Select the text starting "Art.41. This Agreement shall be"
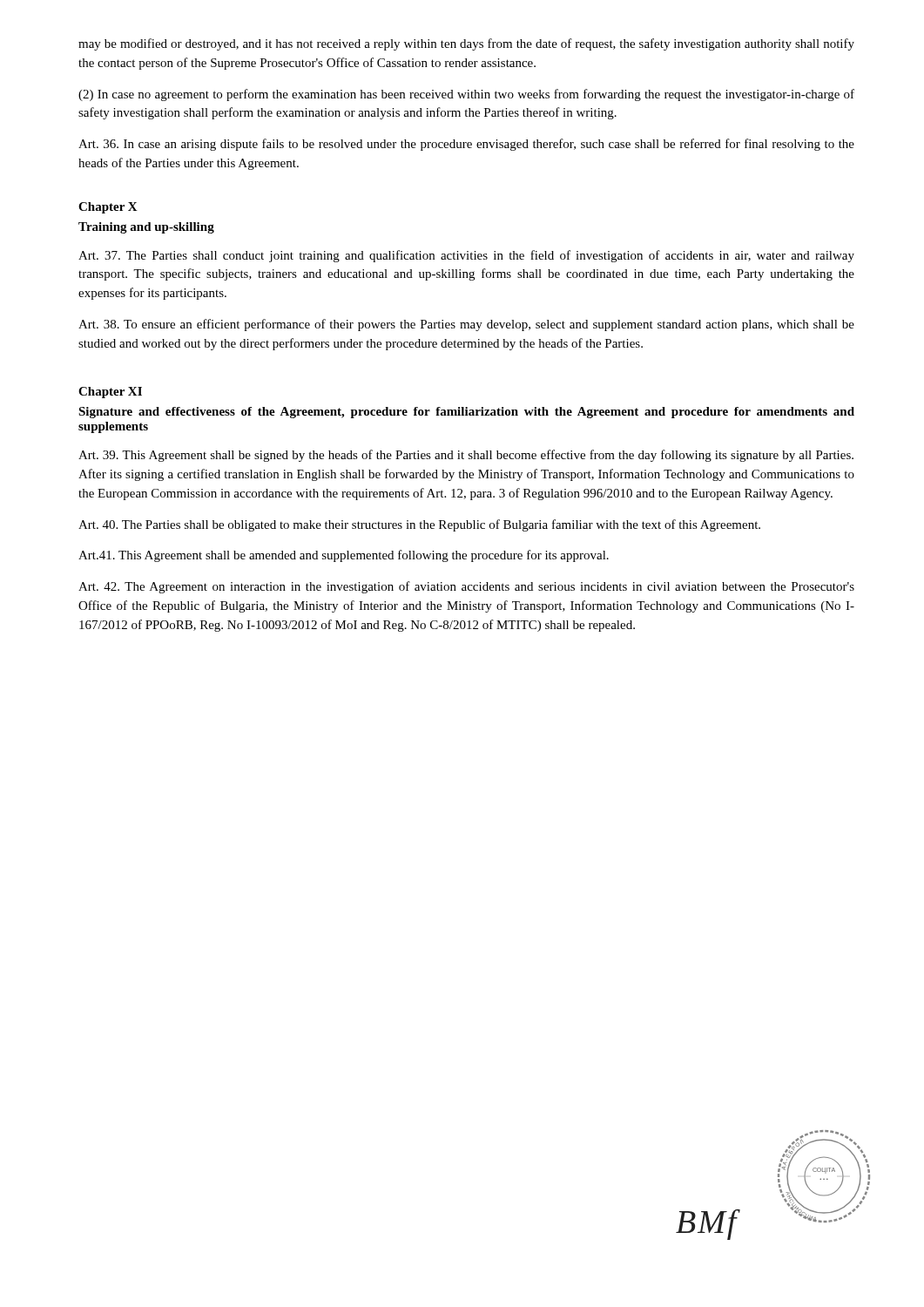The image size is (924, 1307). [x=466, y=556]
